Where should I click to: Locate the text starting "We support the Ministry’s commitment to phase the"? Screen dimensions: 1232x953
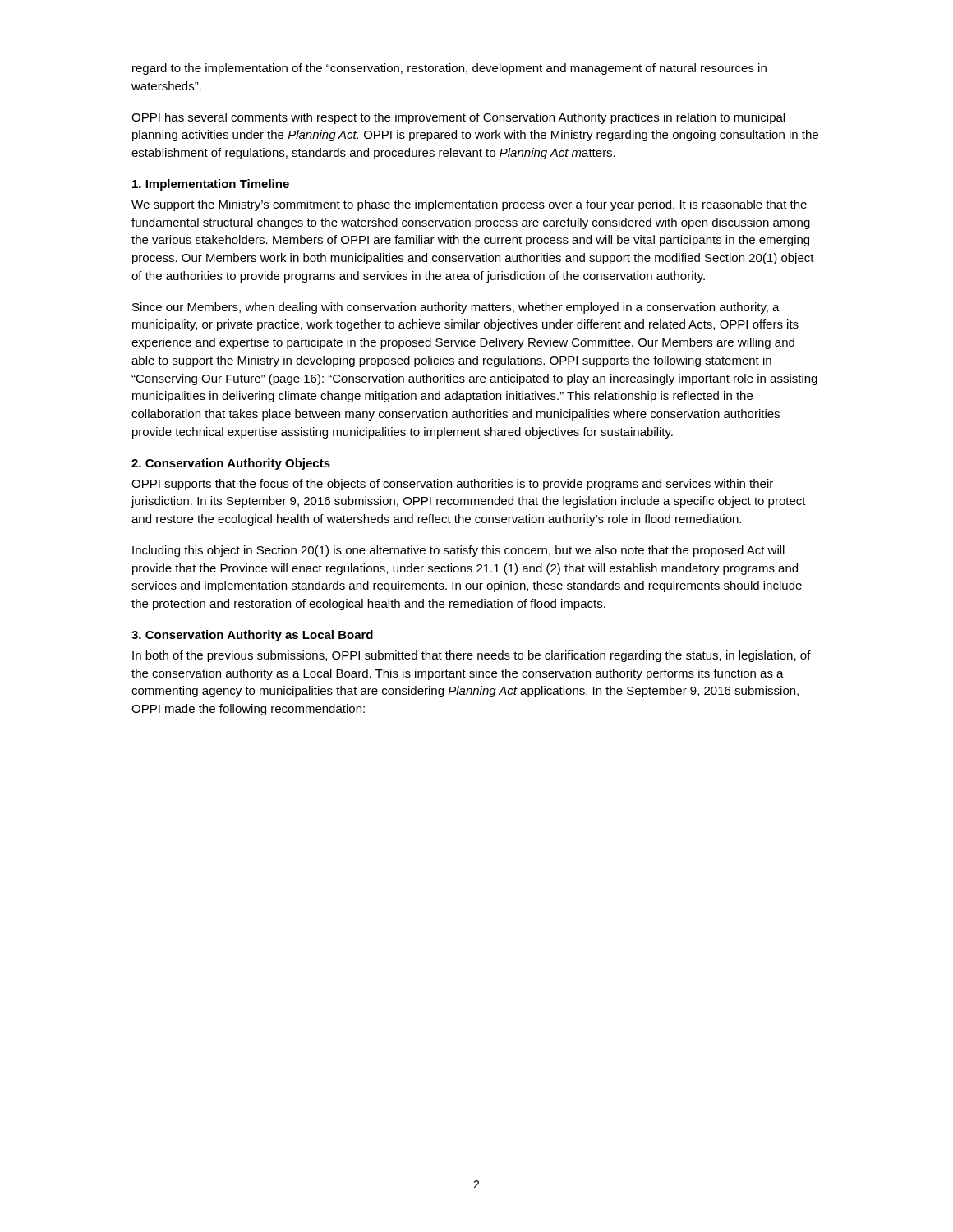(473, 240)
